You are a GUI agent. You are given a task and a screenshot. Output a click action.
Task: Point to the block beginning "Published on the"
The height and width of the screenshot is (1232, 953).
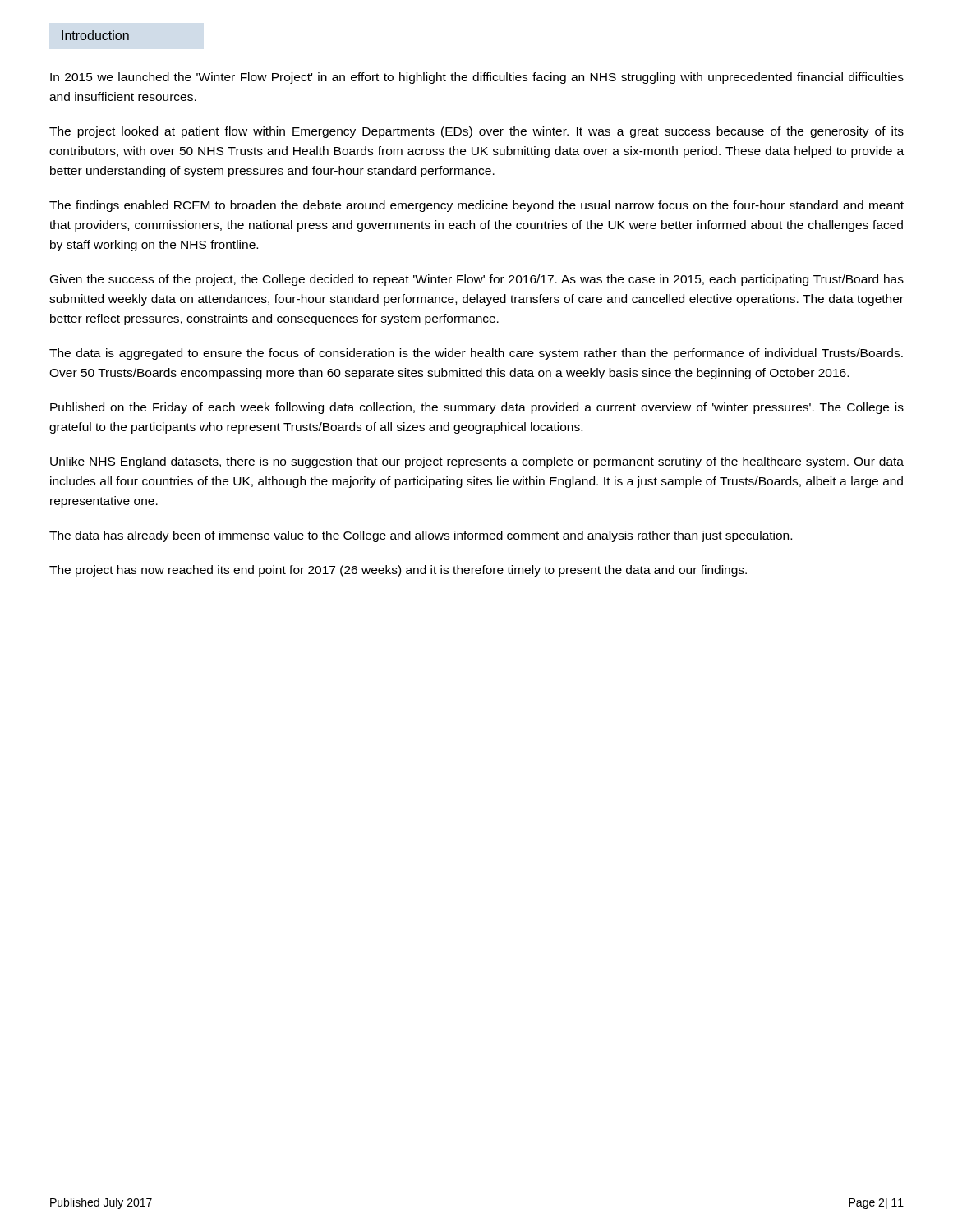coord(476,417)
